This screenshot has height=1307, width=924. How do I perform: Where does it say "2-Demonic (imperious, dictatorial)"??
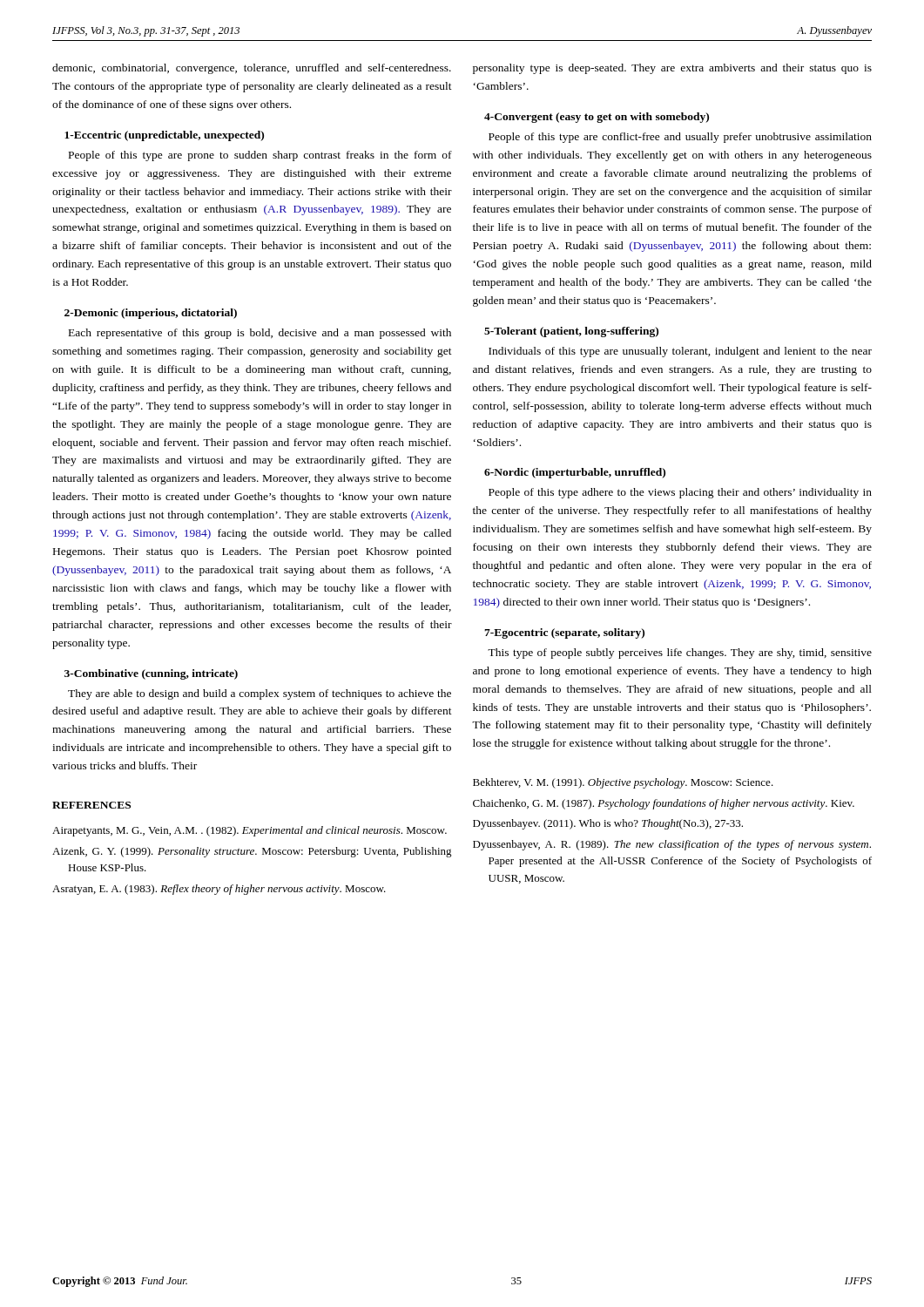(145, 312)
